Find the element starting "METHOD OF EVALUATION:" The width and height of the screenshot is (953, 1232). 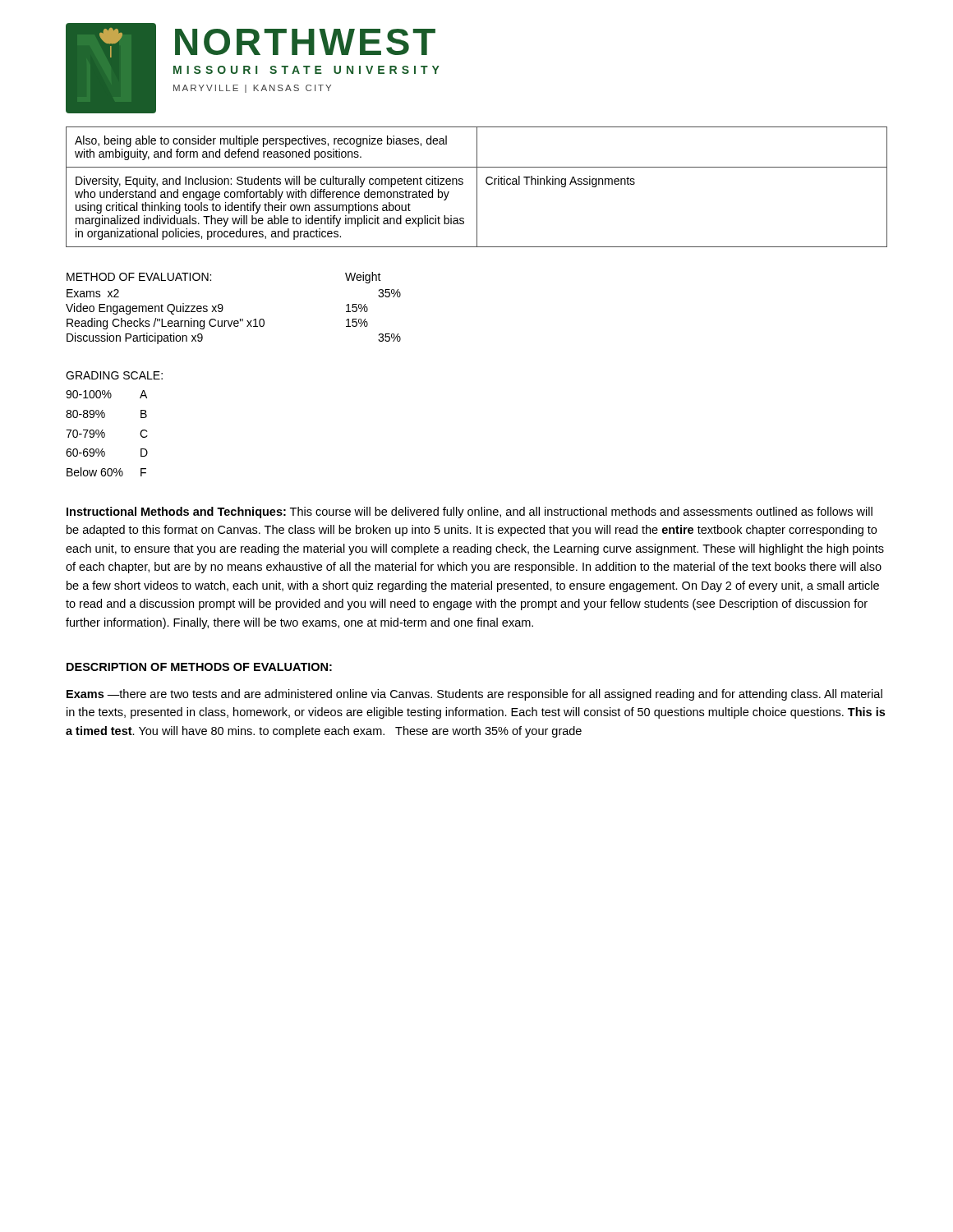[x=131, y=277]
